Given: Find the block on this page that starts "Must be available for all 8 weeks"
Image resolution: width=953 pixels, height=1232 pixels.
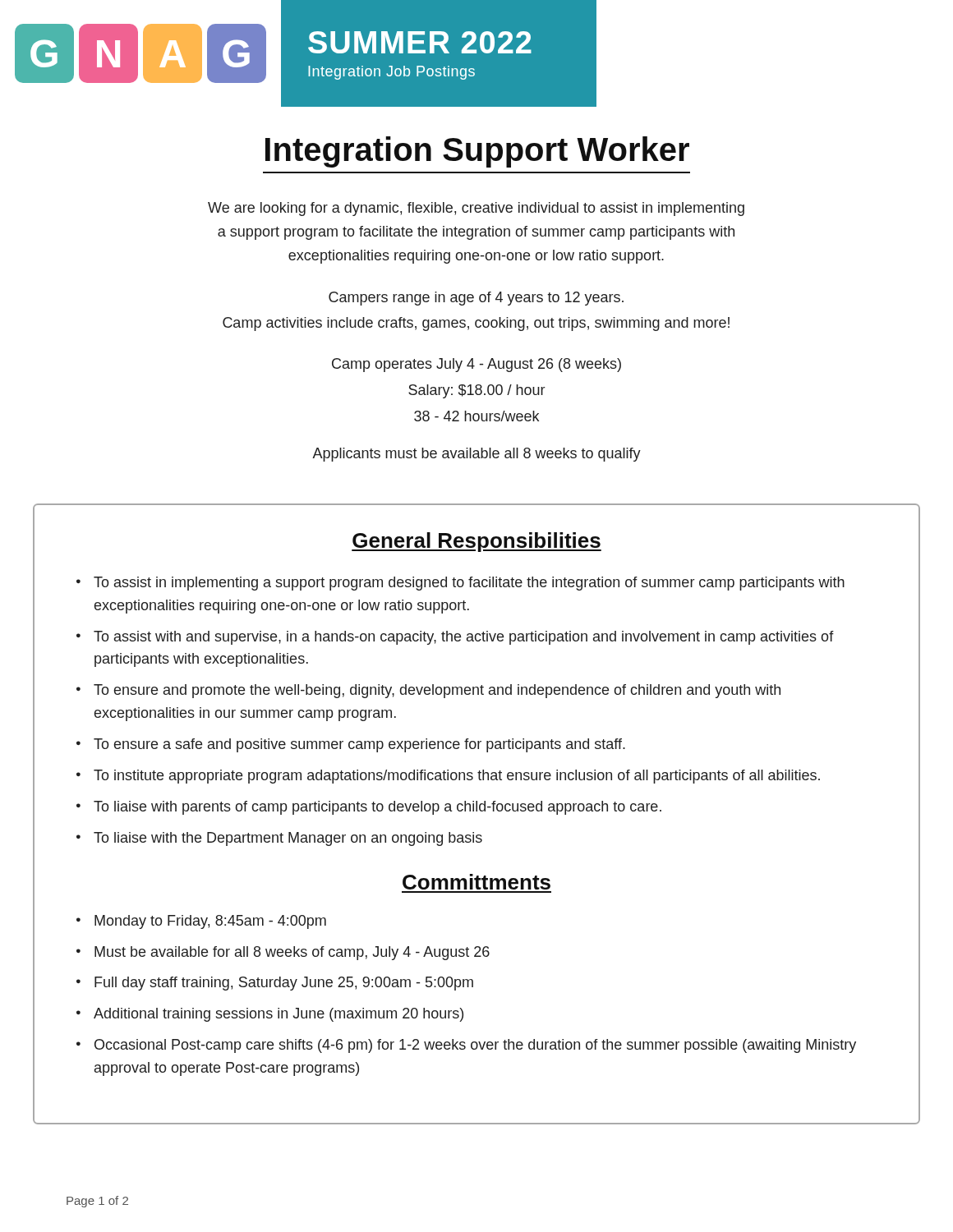Looking at the screenshot, I should [x=292, y=952].
